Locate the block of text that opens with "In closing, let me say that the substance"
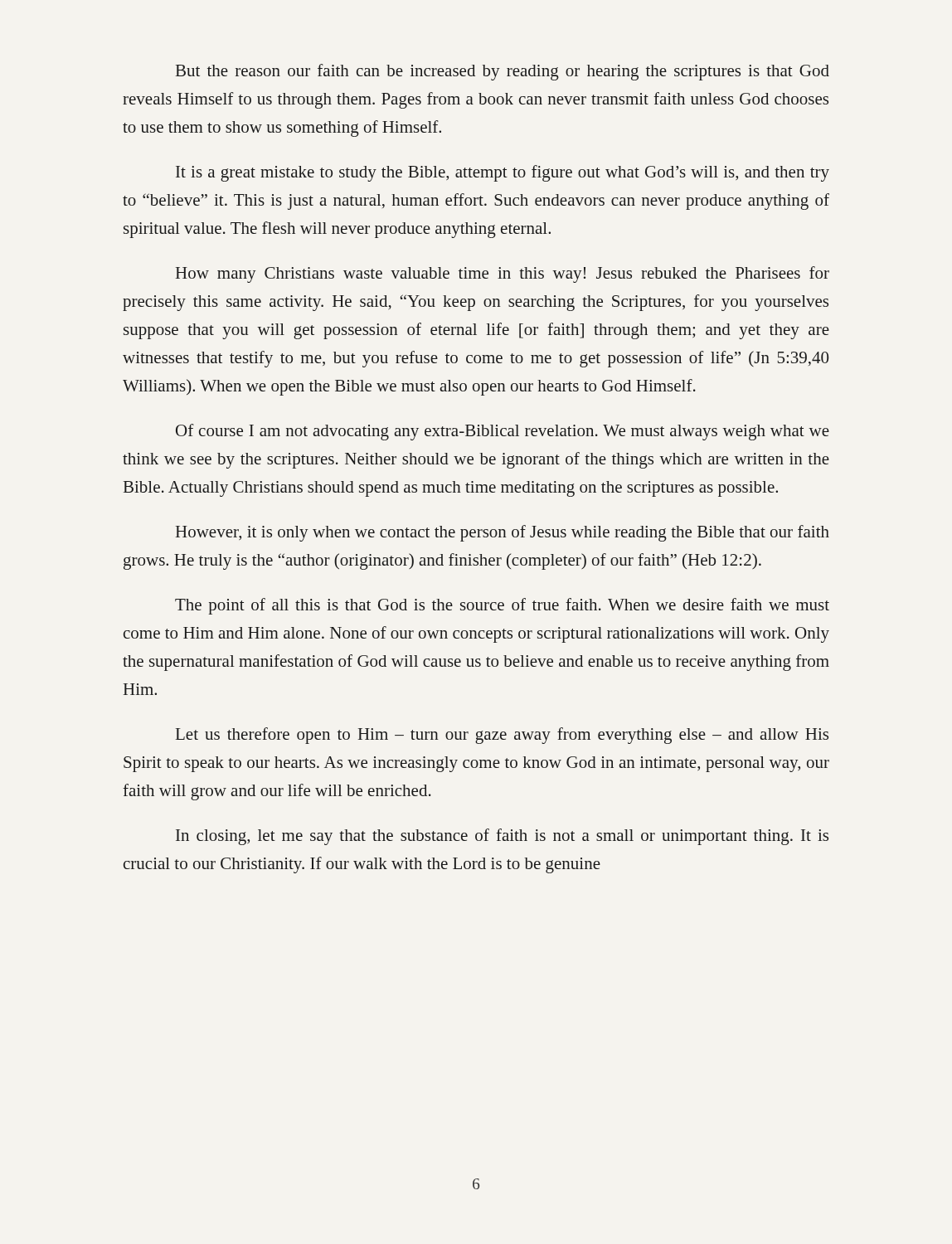Screen dimensions: 1244x952 pos(476,849)
